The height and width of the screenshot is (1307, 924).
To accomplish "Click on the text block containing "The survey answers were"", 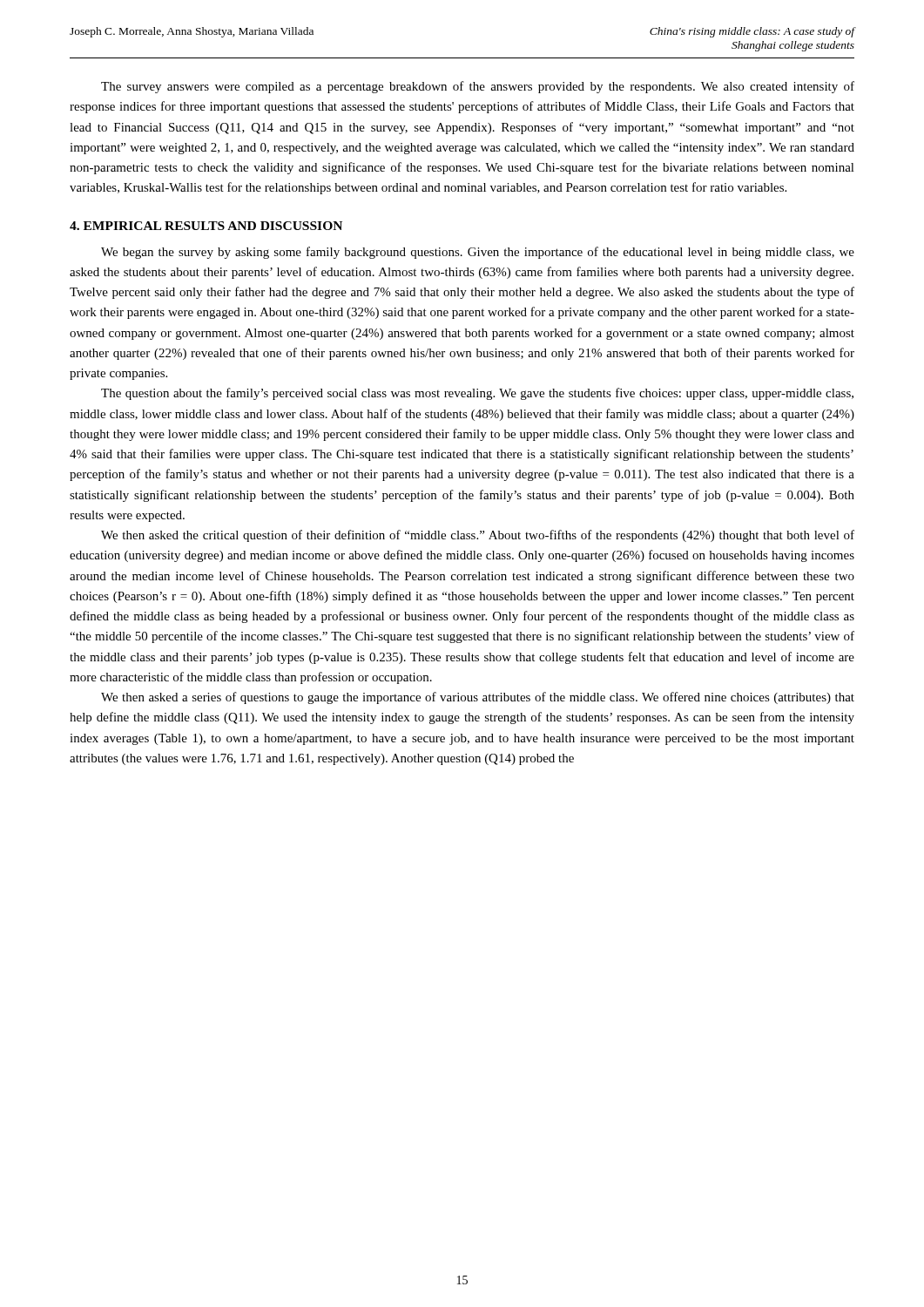I will point(462,137).
